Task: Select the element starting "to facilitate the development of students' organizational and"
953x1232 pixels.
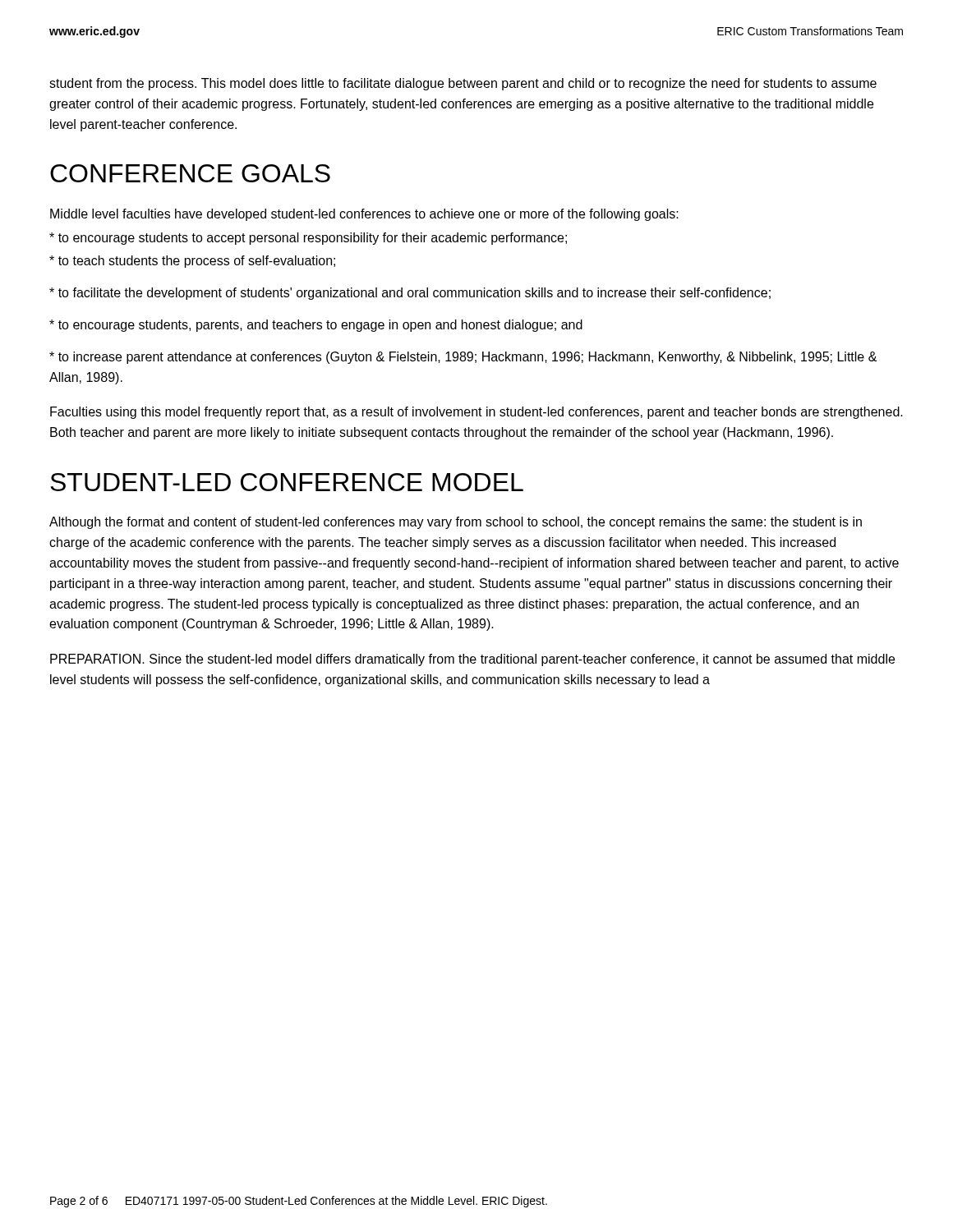Action: tap(410, 293)
